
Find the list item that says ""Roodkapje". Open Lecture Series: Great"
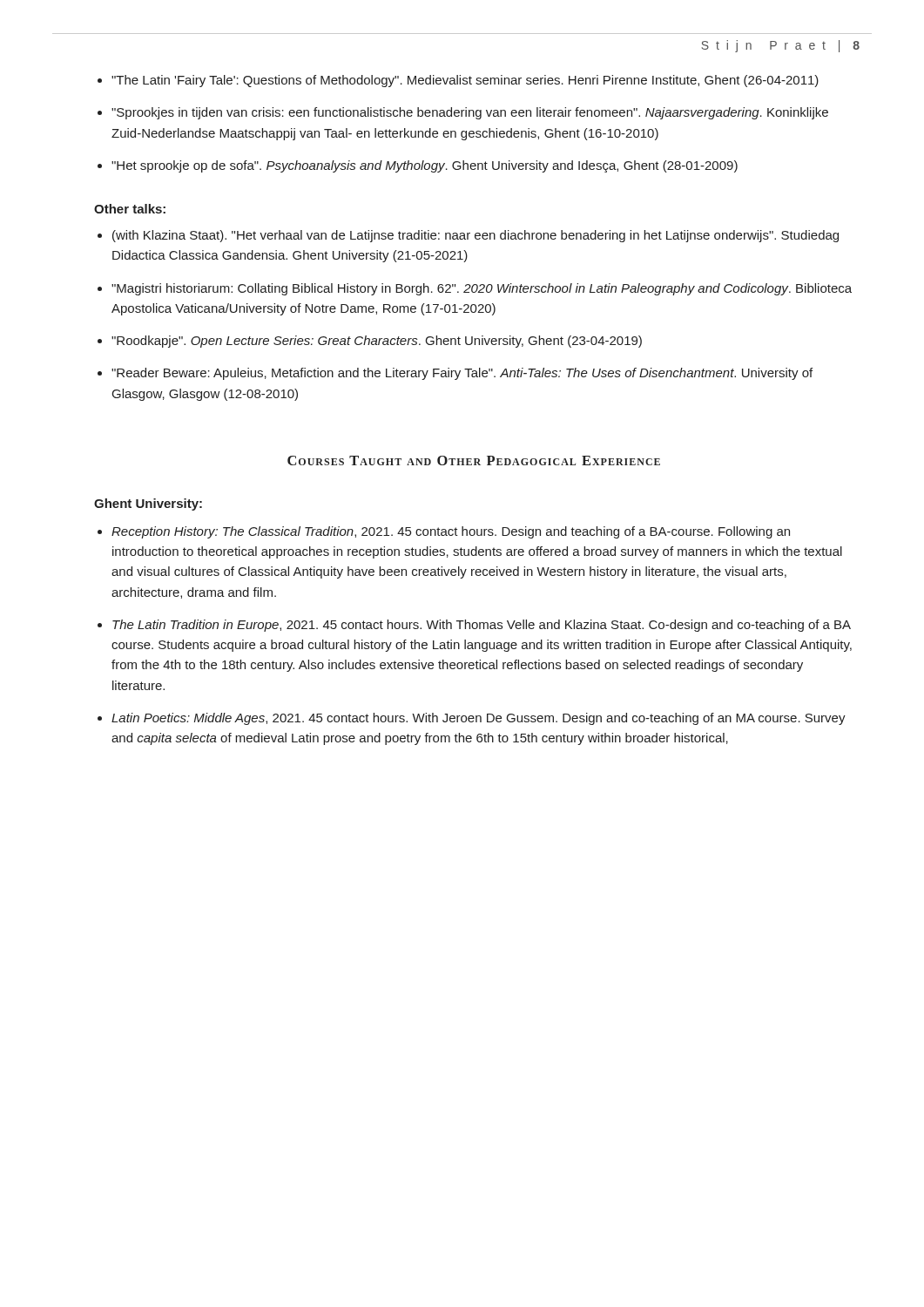click(x=377, y=340)
